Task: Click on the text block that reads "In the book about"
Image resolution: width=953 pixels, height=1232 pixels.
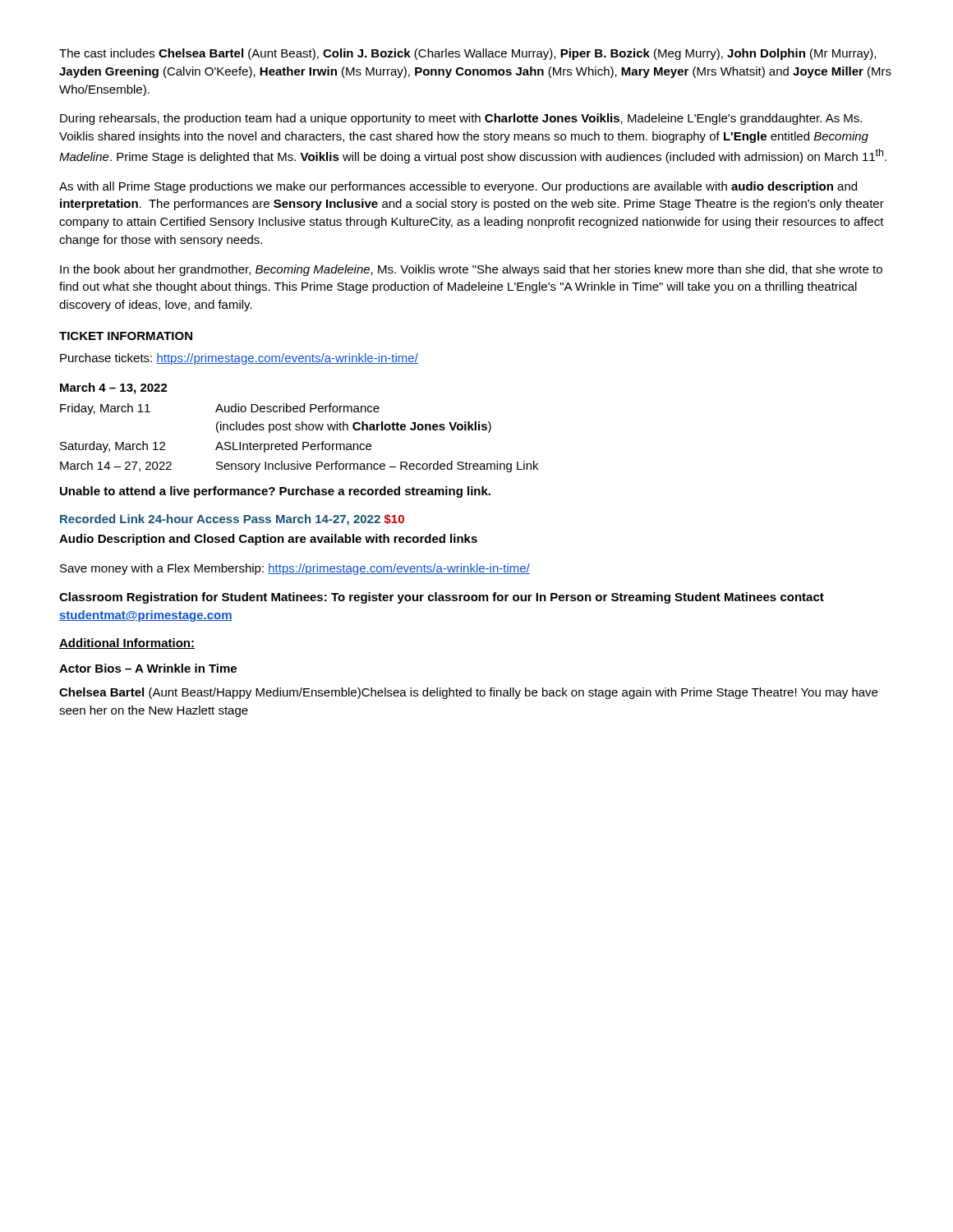Action: point(476,287)
